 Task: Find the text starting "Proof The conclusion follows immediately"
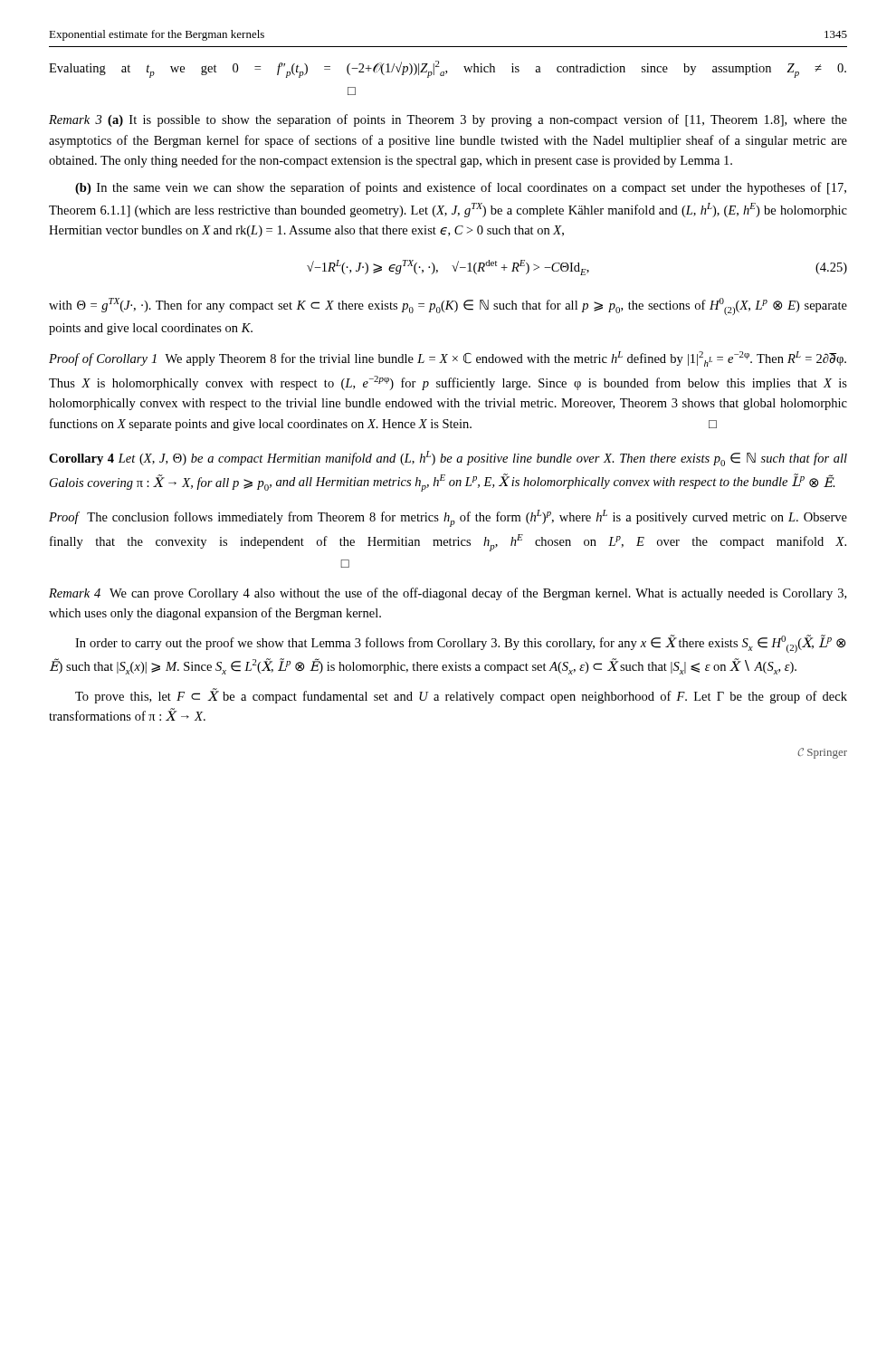click(448, 540)
